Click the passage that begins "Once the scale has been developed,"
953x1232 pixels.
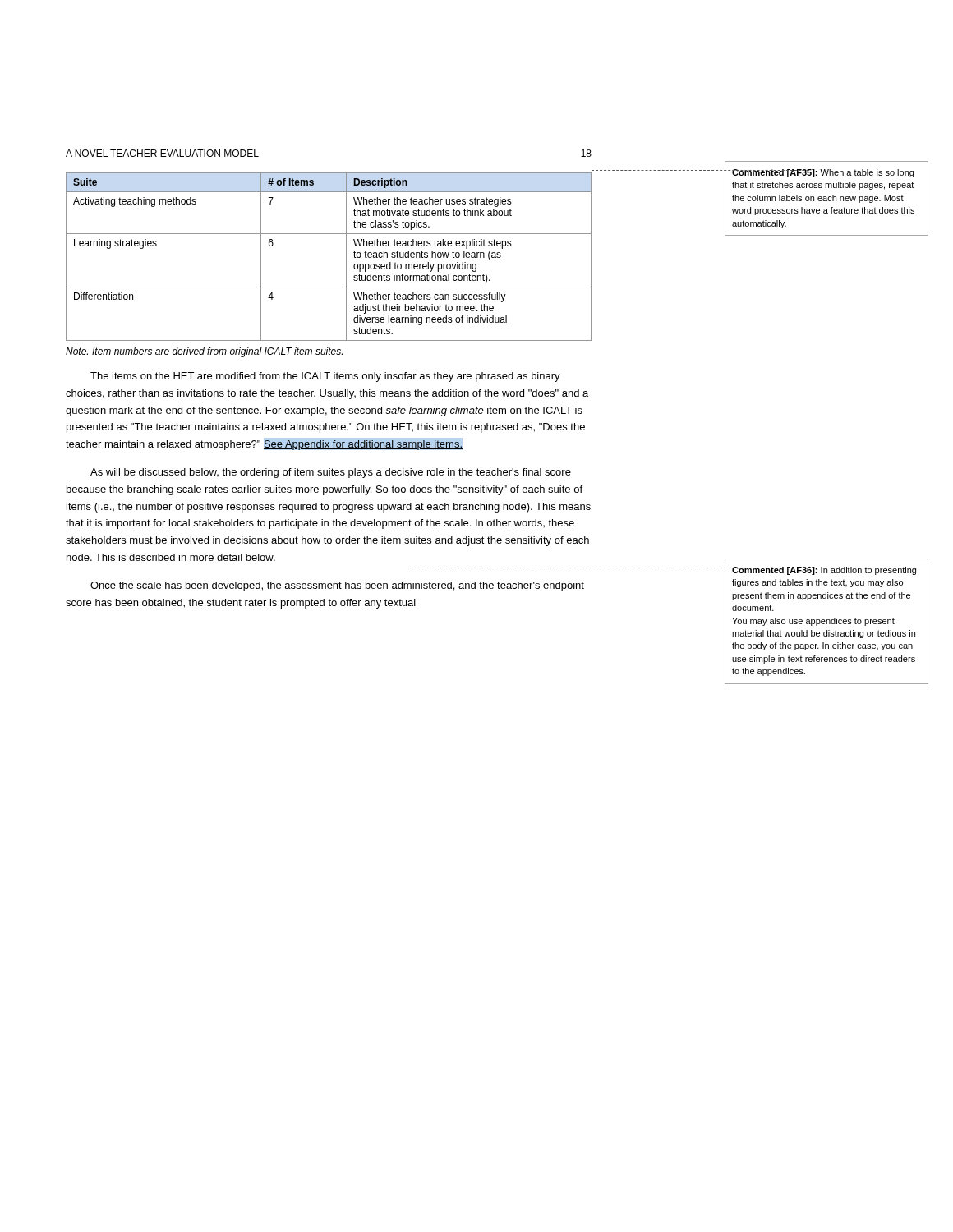tap(329, 594)
